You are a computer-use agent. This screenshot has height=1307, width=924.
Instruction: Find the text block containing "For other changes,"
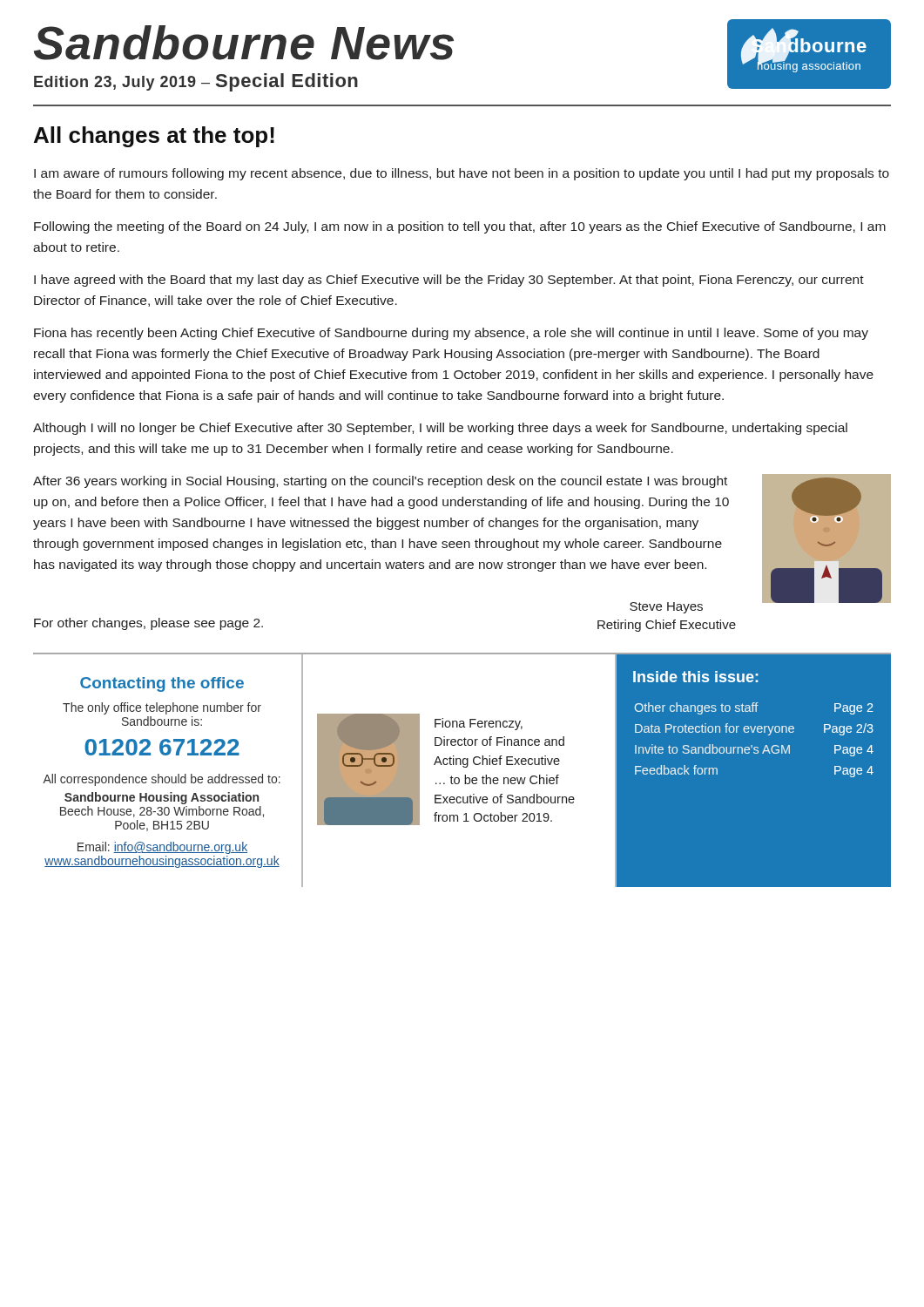pyautogui.click(x=149, y=623)
